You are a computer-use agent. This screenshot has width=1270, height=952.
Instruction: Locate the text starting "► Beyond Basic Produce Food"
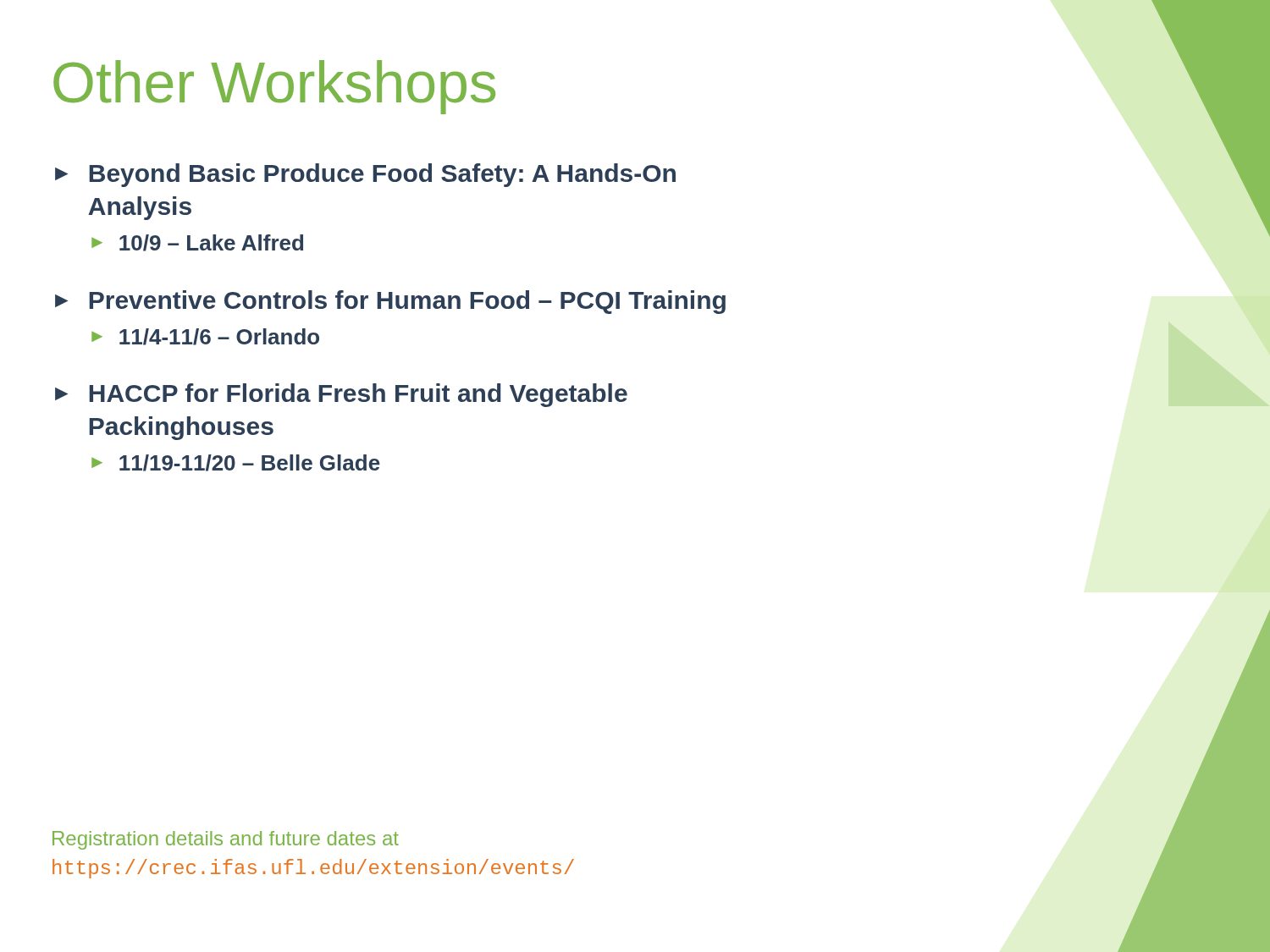click(x=364, y=189)
